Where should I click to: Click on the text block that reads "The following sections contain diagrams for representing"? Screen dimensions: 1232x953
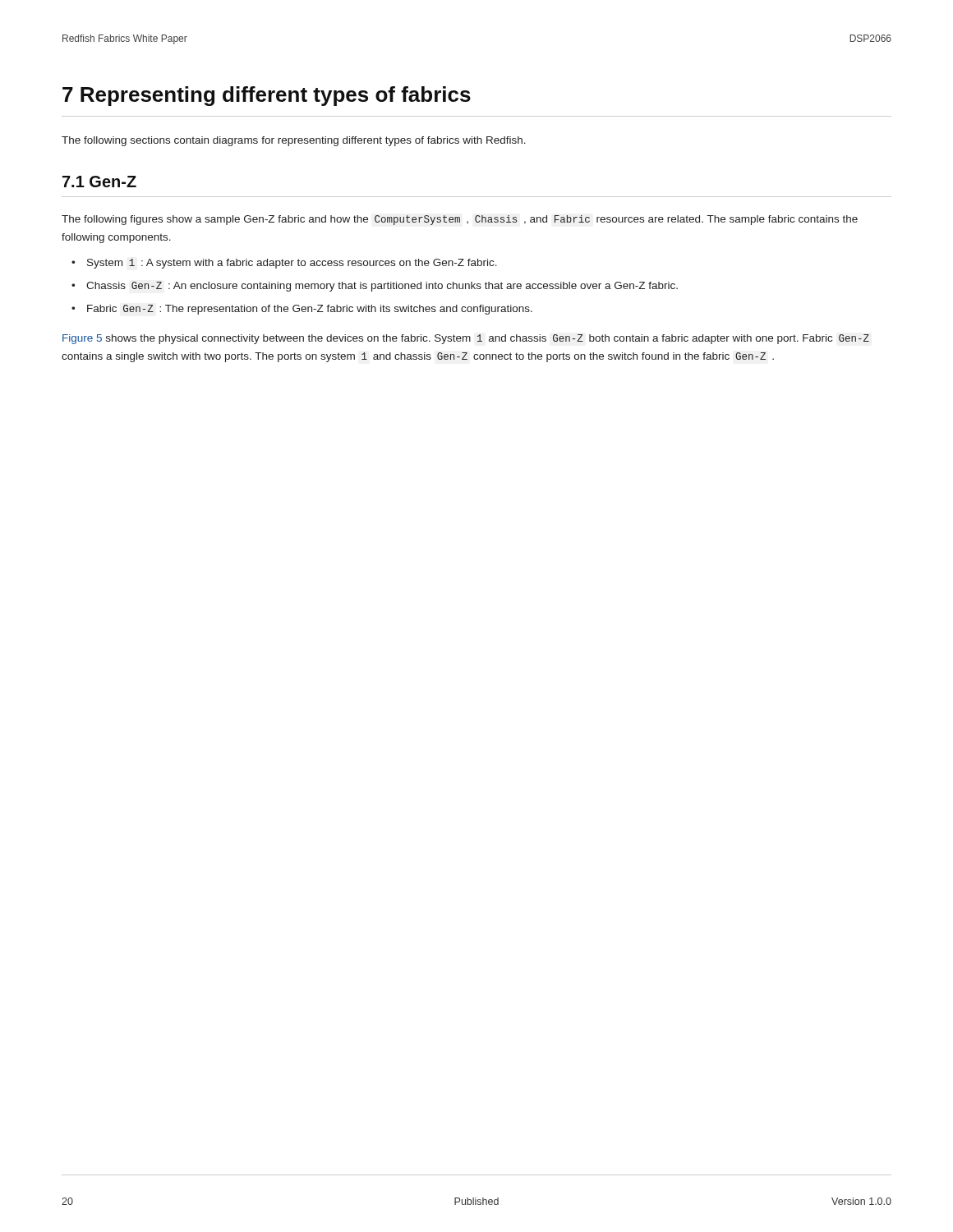(476, 140)
